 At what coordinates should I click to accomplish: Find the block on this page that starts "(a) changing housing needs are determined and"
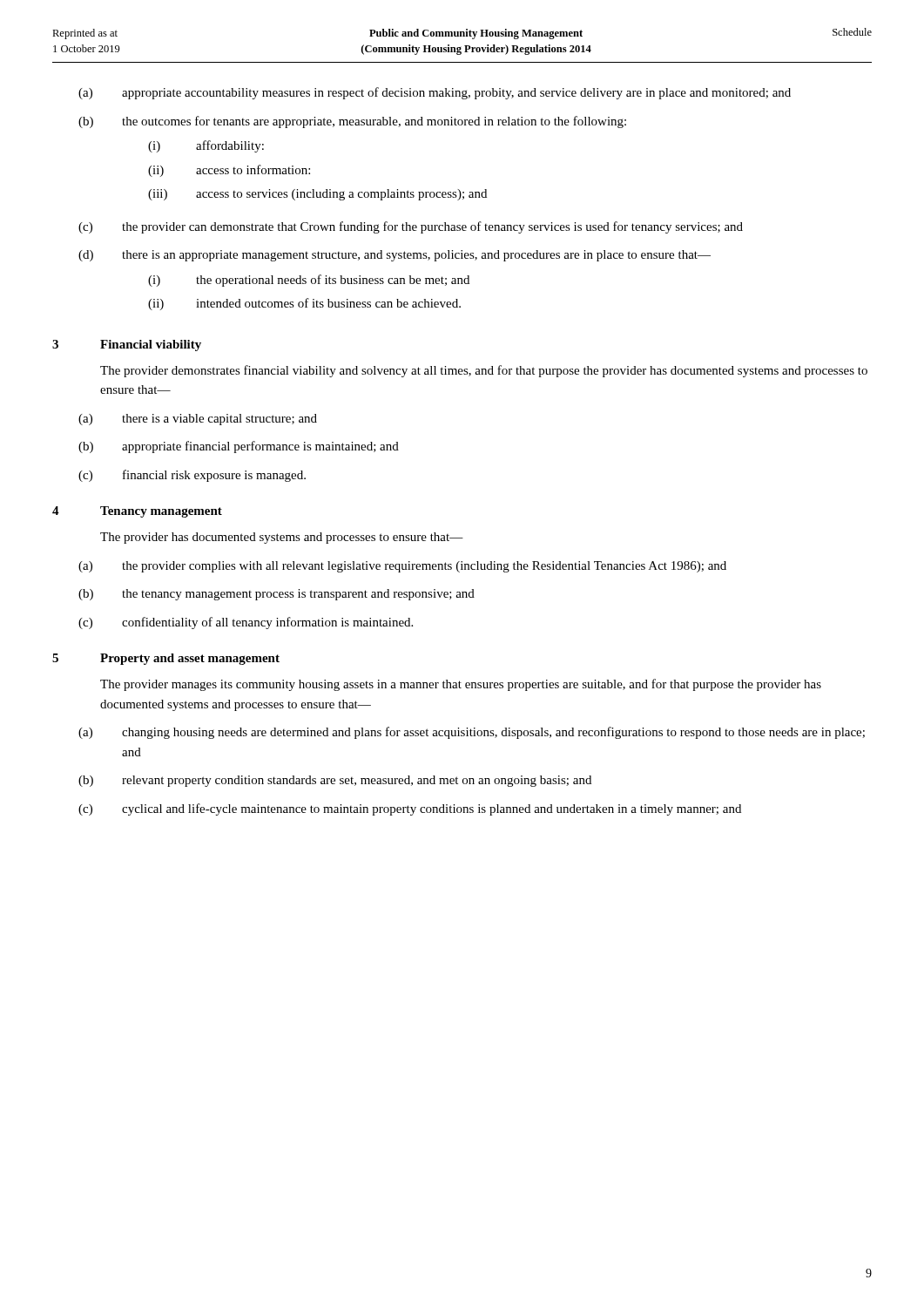coord(462,742)
